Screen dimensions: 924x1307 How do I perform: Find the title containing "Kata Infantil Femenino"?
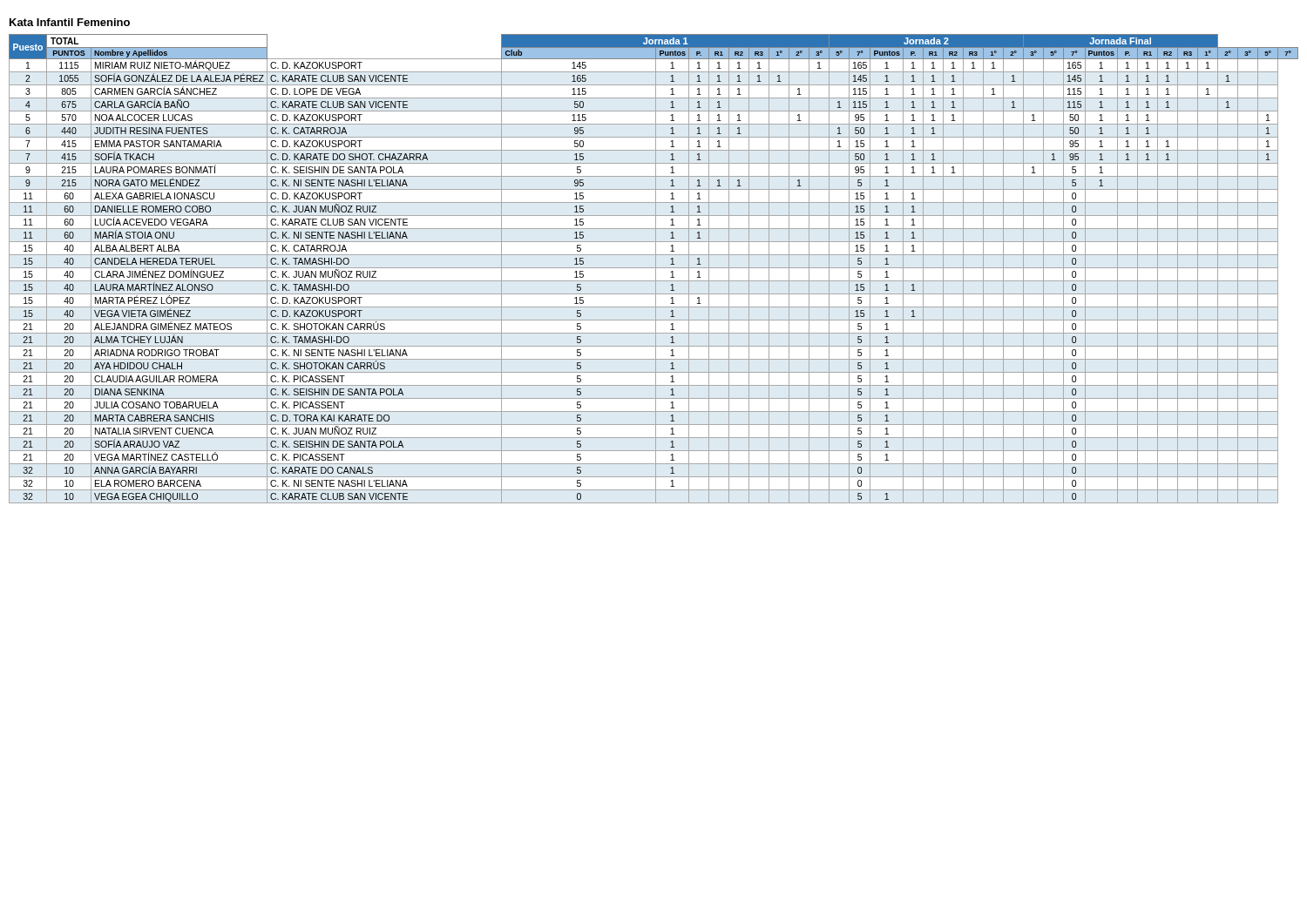pyautogui.click(x=69, y=22)
